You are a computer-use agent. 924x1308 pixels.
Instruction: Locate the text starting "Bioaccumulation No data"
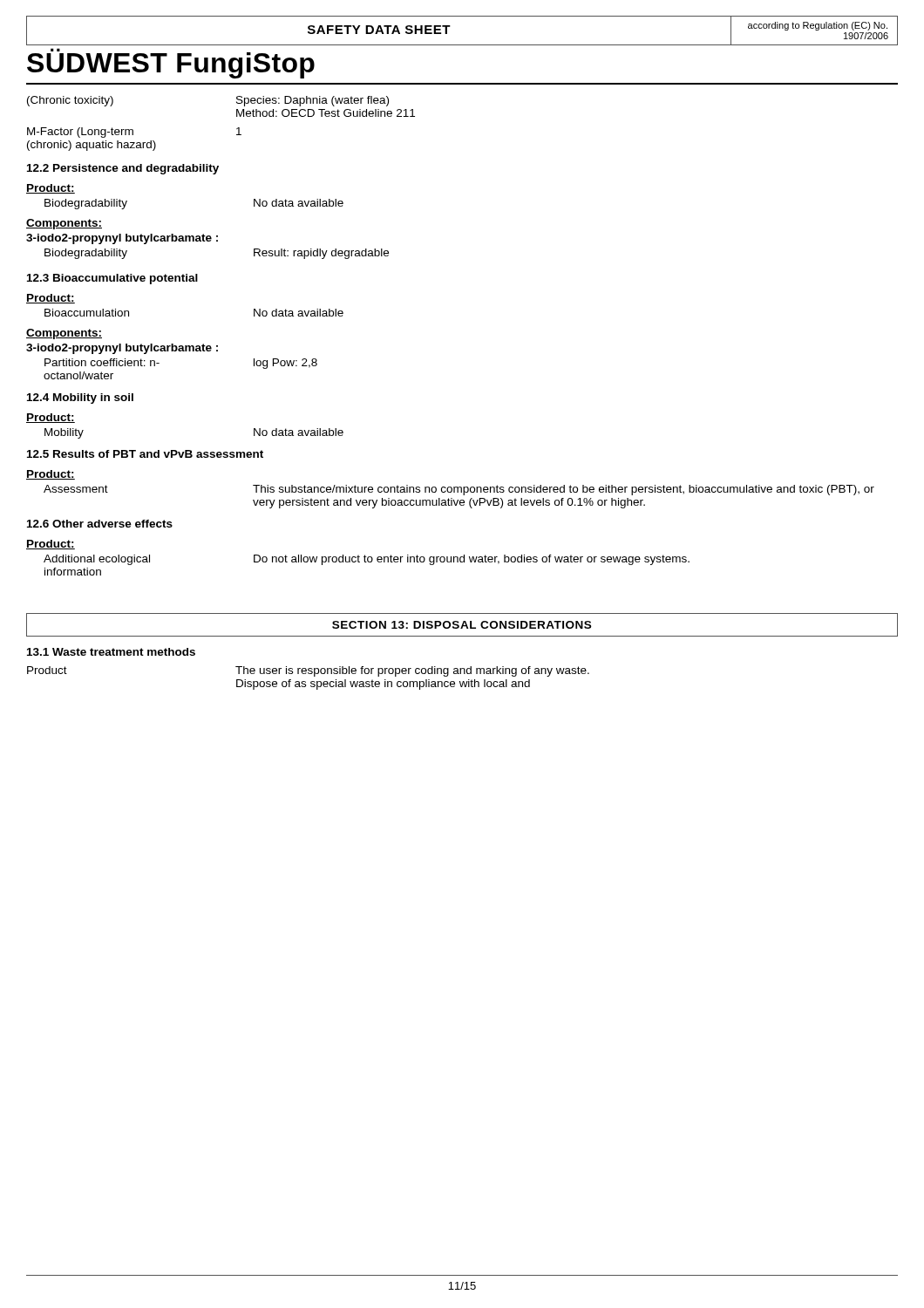click(x=90, y=313)
